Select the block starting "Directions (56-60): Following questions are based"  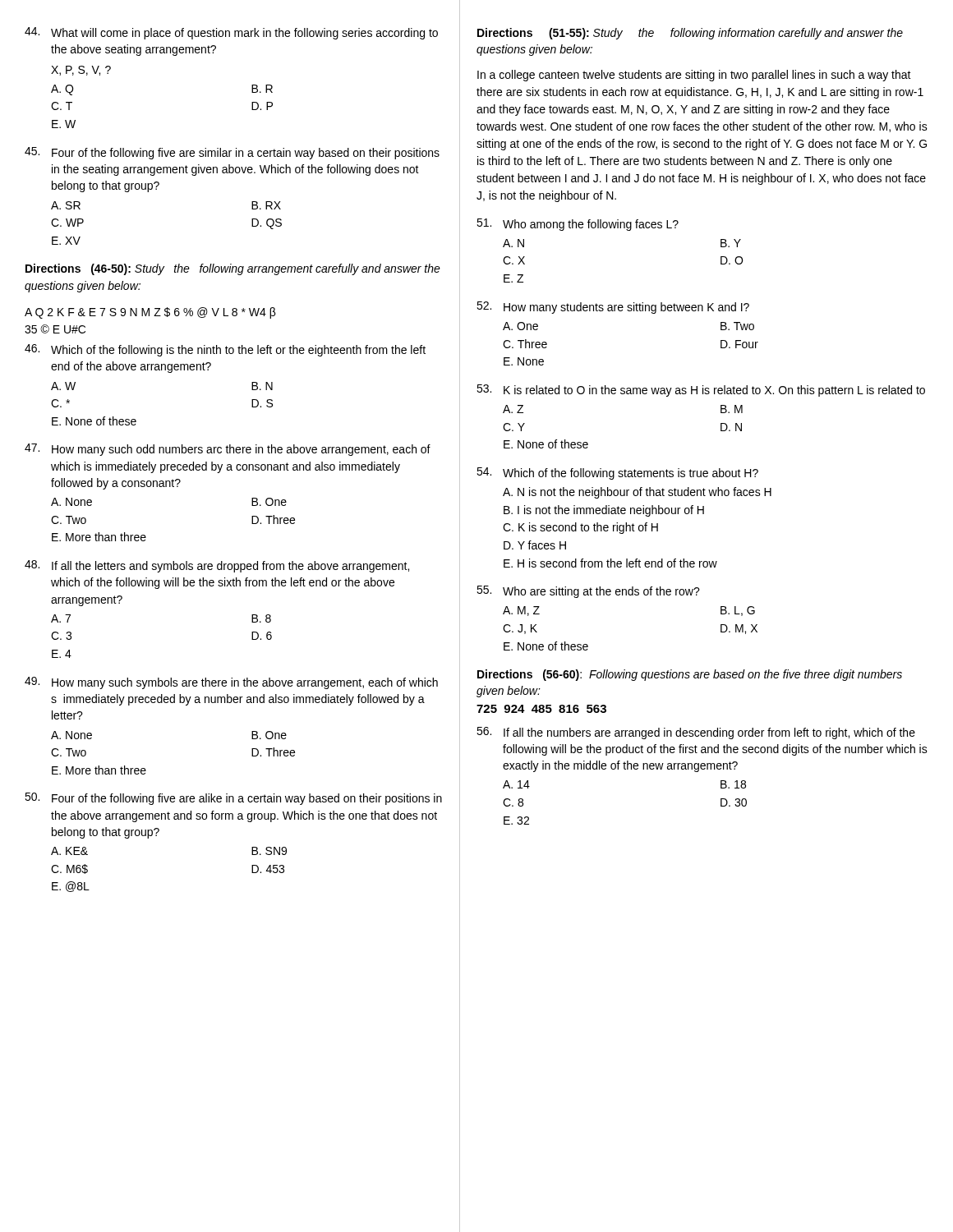(690, 675)
